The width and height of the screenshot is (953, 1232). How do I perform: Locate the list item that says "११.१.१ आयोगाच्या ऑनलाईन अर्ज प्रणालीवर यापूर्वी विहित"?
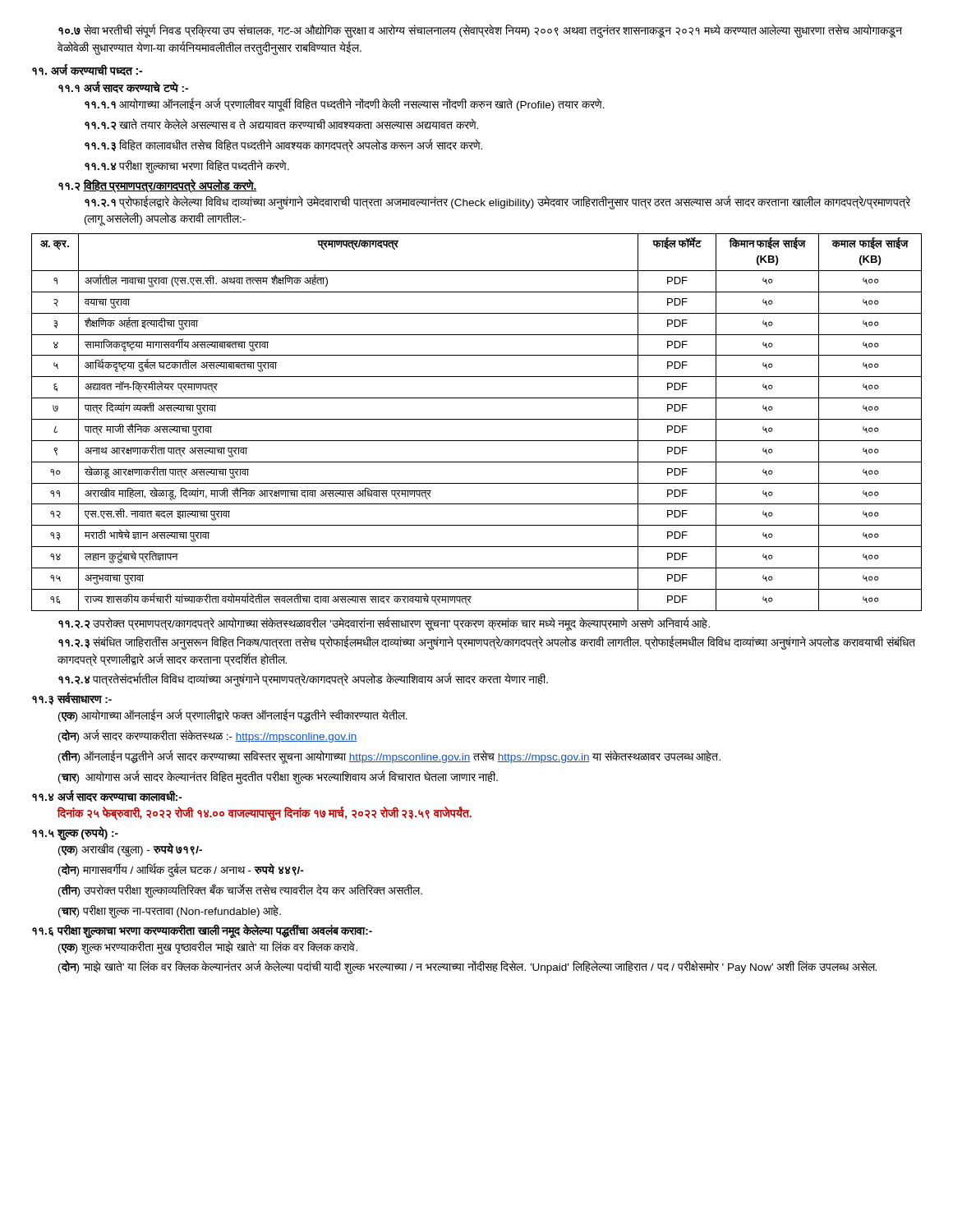pyautogui.click(x=344, y=105)
